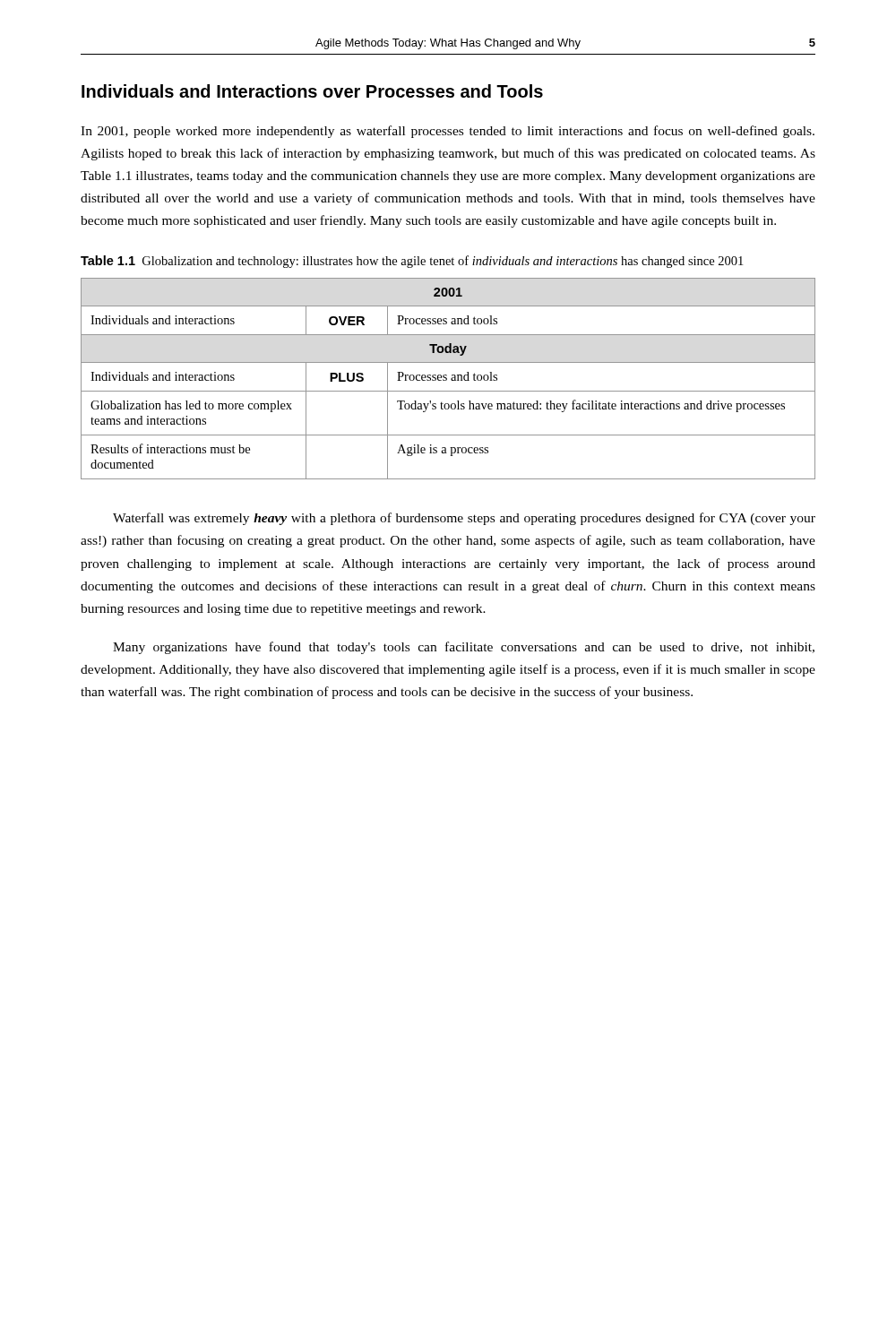Find the element starting "Many organizations have found"
This screenshot has width=896, height=1344.
tap(448, 669)
